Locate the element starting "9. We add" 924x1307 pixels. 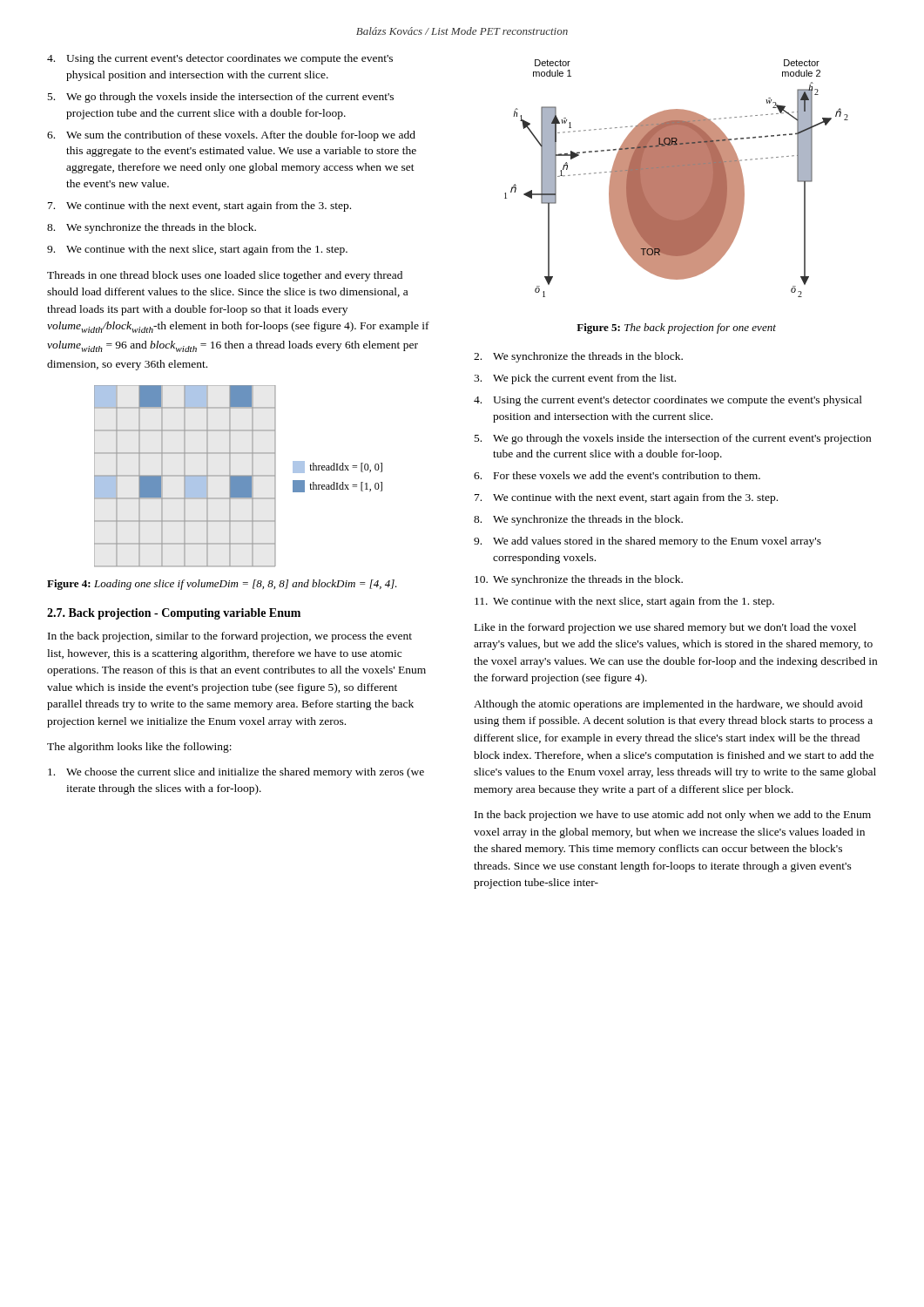point(676,550)
